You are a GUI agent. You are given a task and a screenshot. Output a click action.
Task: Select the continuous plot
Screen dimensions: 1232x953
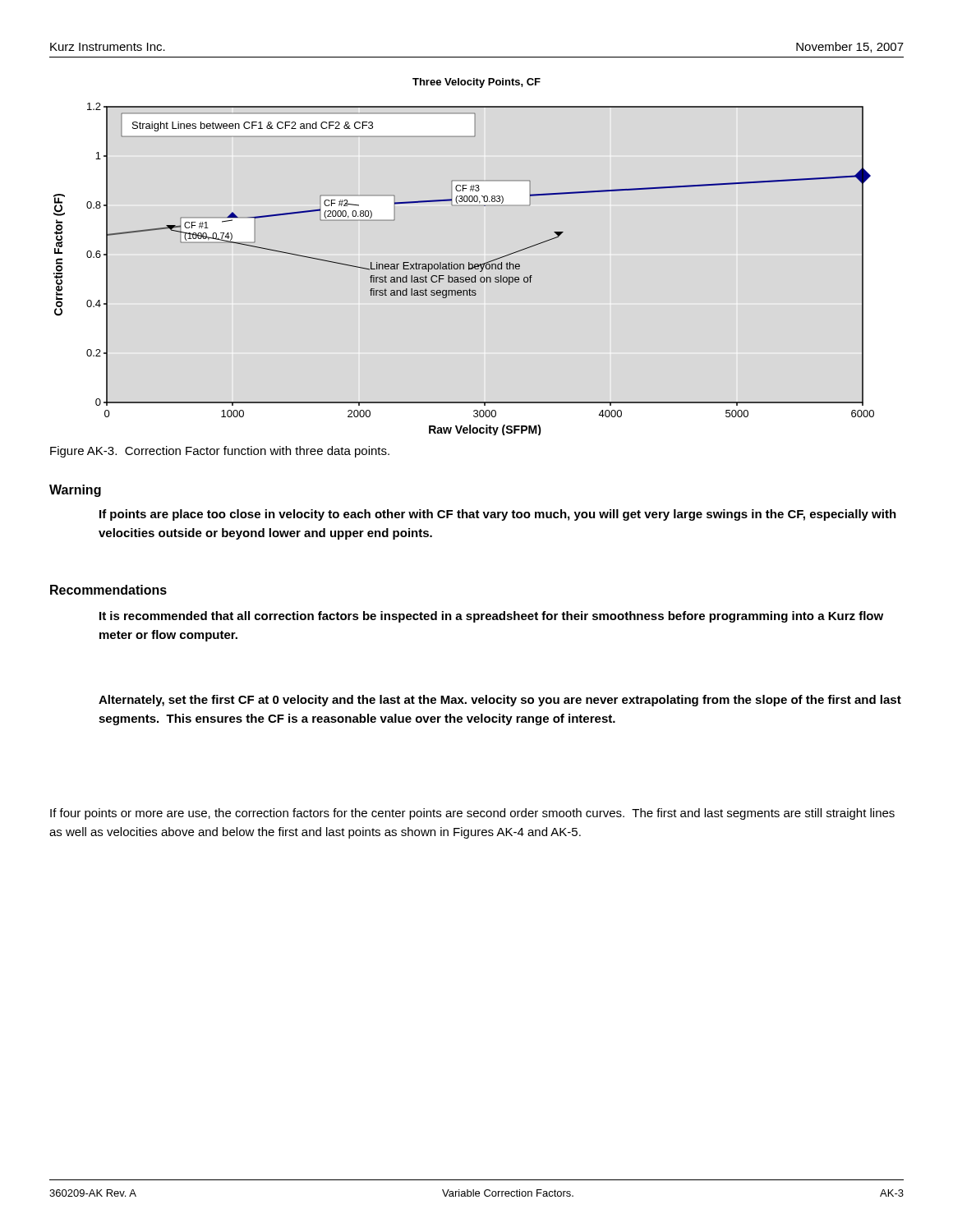pos(476,263)
